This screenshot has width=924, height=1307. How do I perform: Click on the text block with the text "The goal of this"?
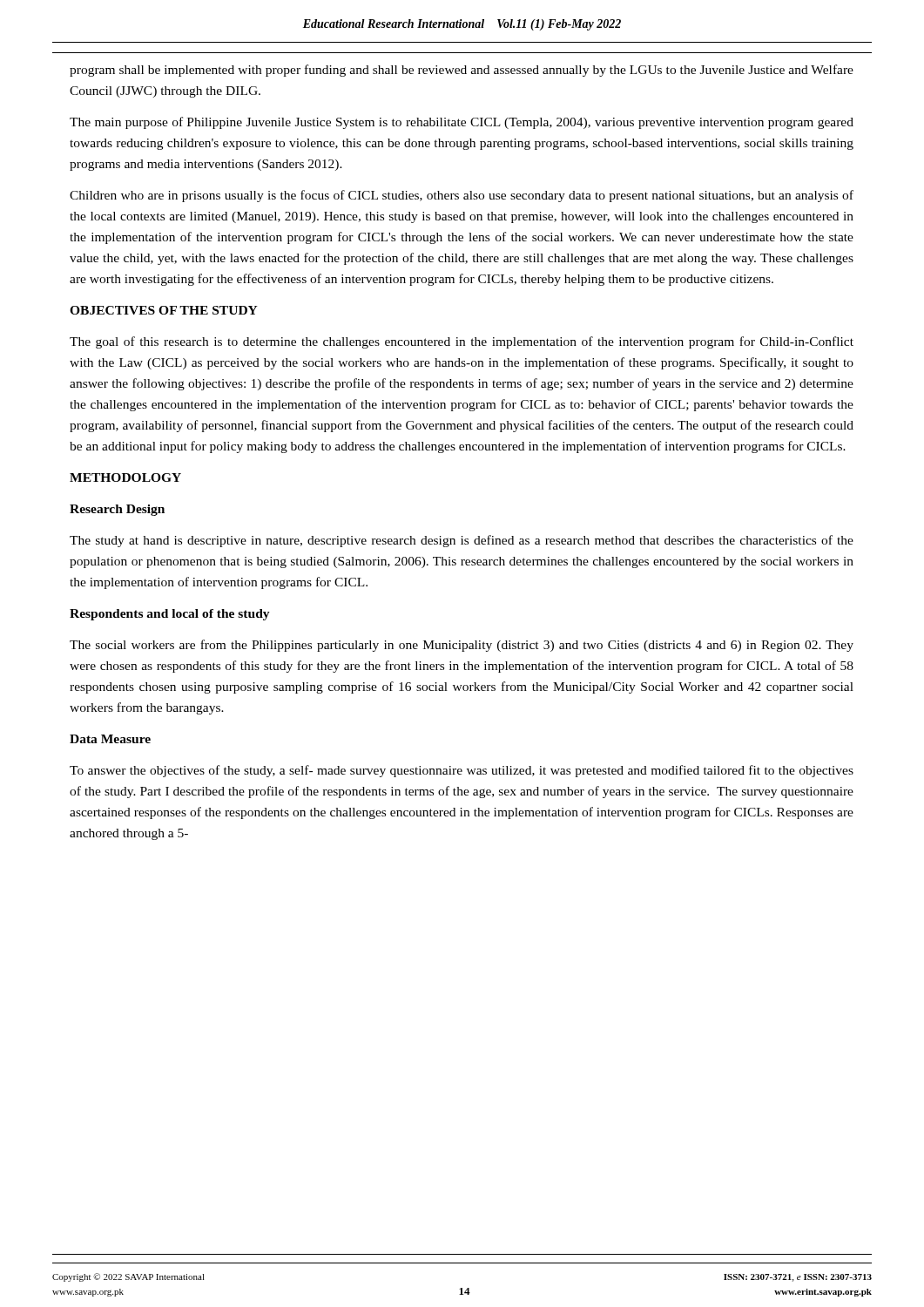[462, 394]
